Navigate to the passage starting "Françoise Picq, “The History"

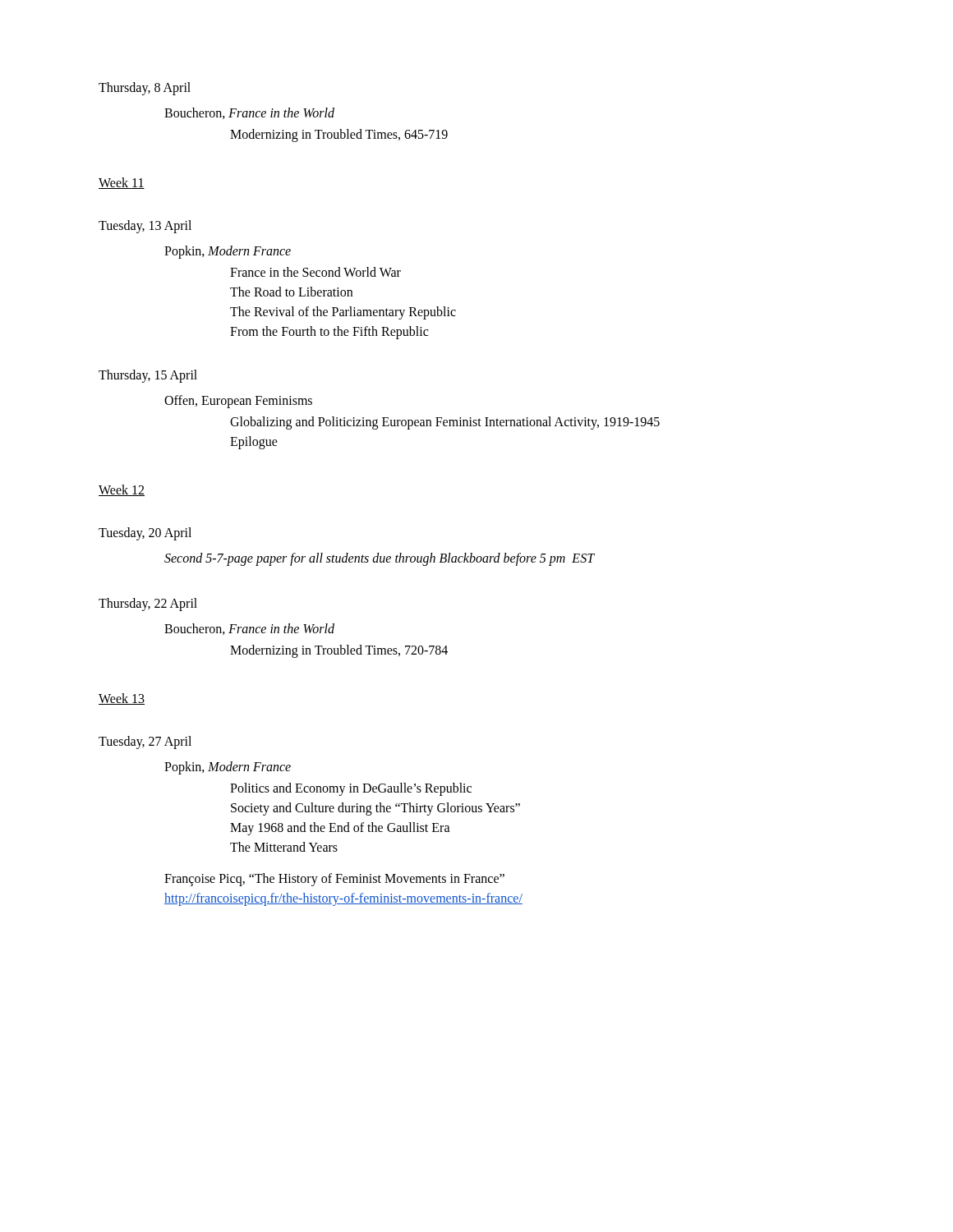pos(343,888)
